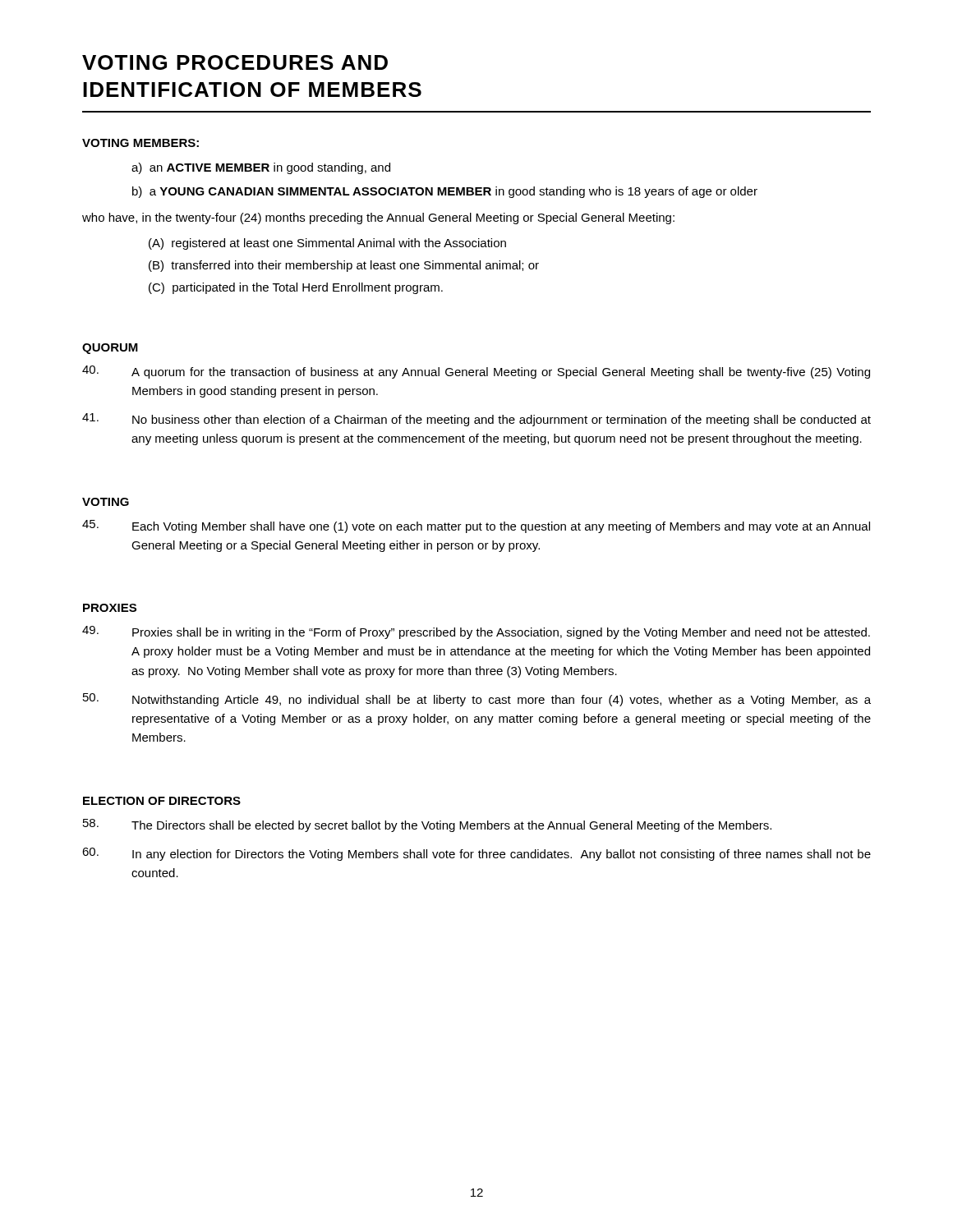Select the text block containing "Each Voting Member shall have"
This screenshot has height=1232, width=953.
(x=476, y=535)
